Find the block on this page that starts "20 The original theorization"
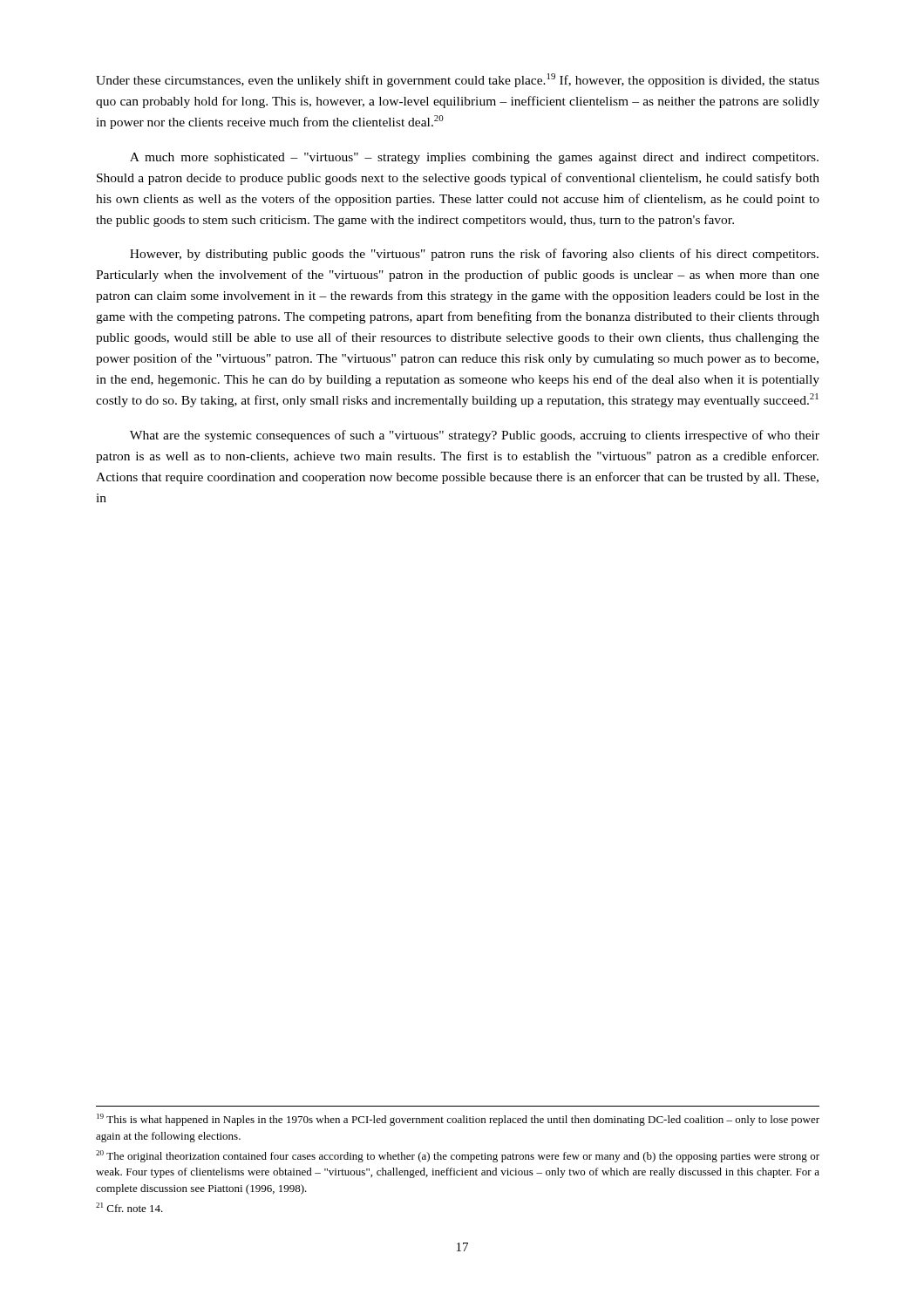 (458, 1172)
